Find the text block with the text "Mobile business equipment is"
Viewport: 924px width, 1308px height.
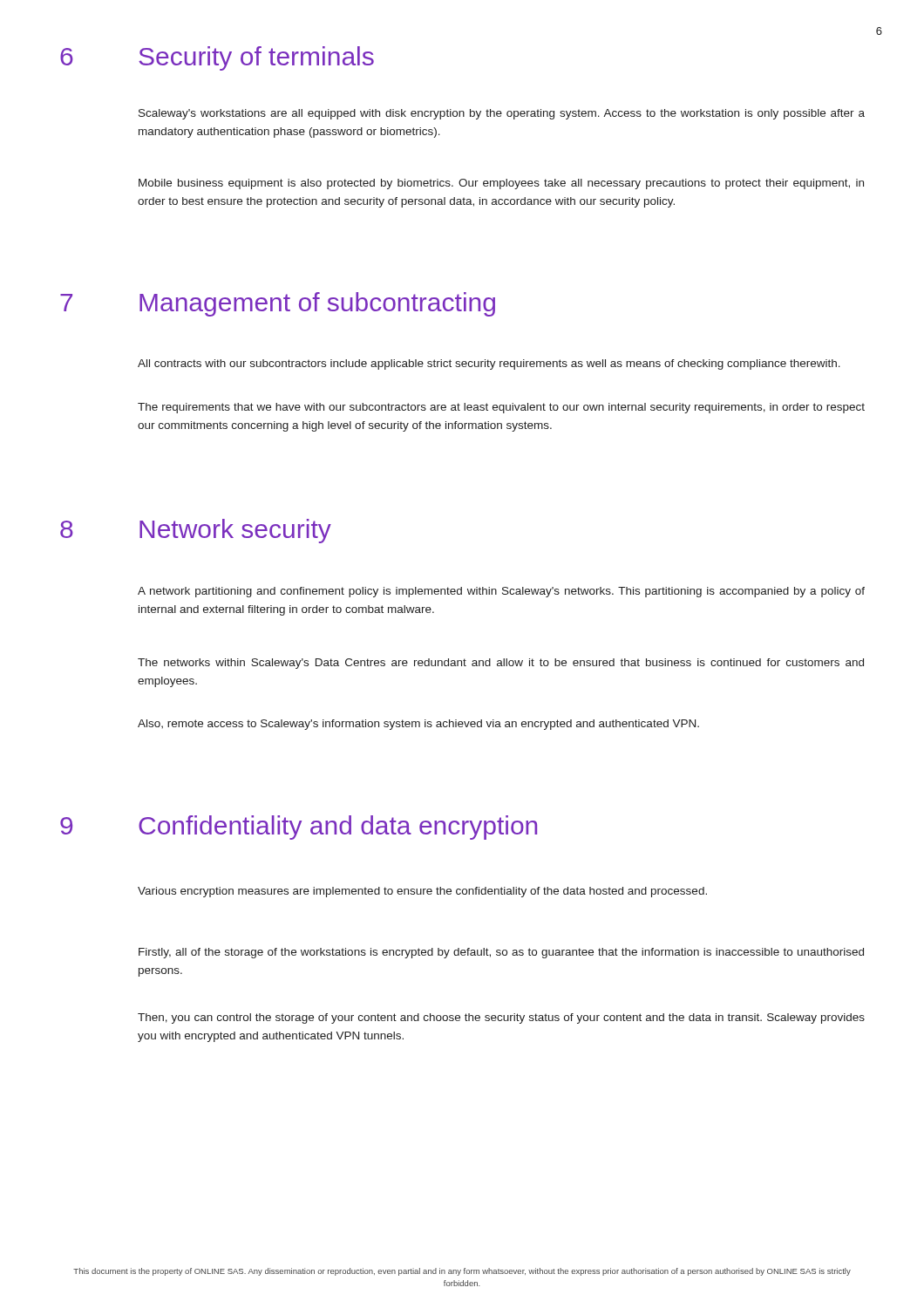[x=501, y=192]
